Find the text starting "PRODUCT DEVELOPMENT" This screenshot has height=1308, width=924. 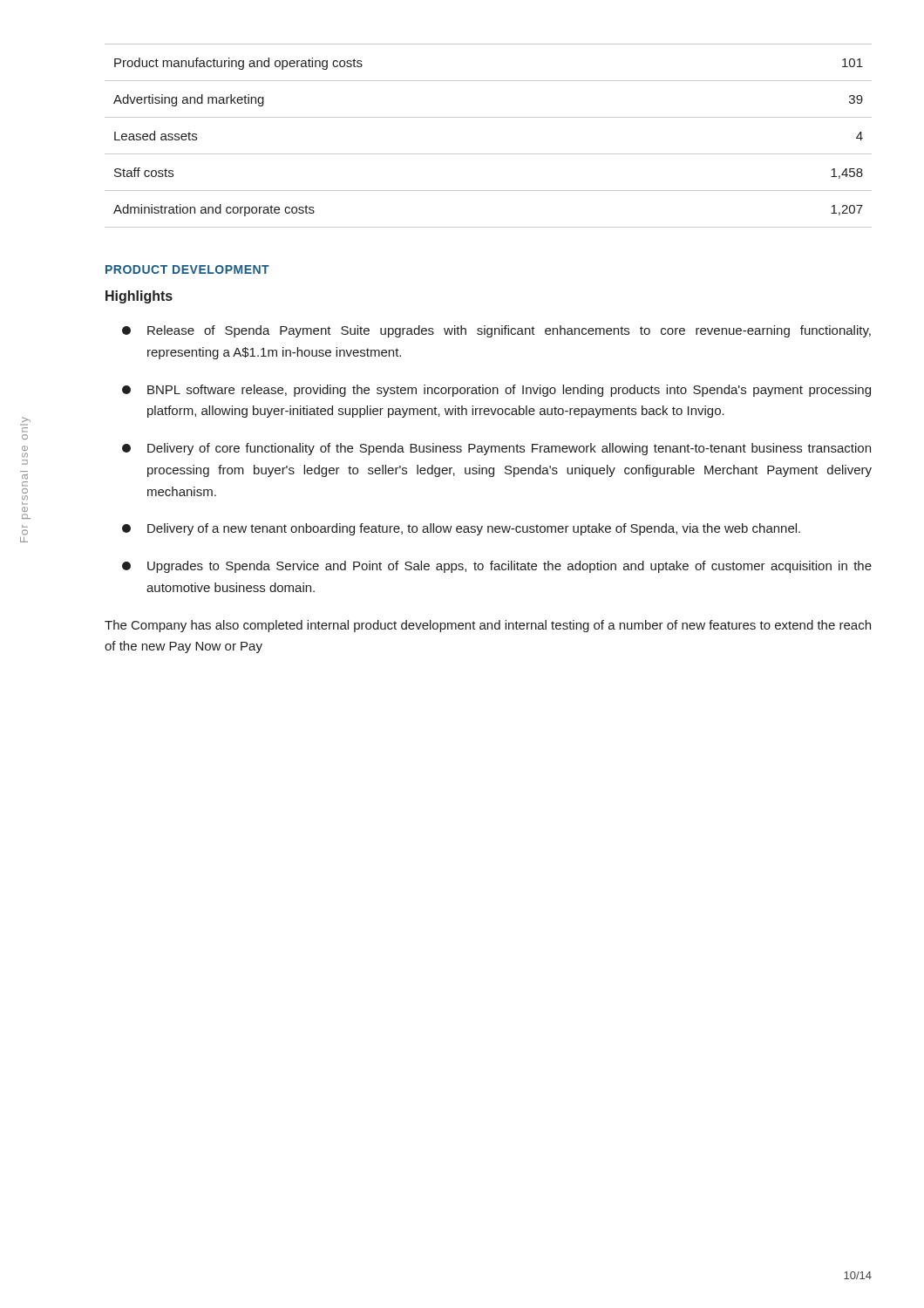click(x=187, y=269)
